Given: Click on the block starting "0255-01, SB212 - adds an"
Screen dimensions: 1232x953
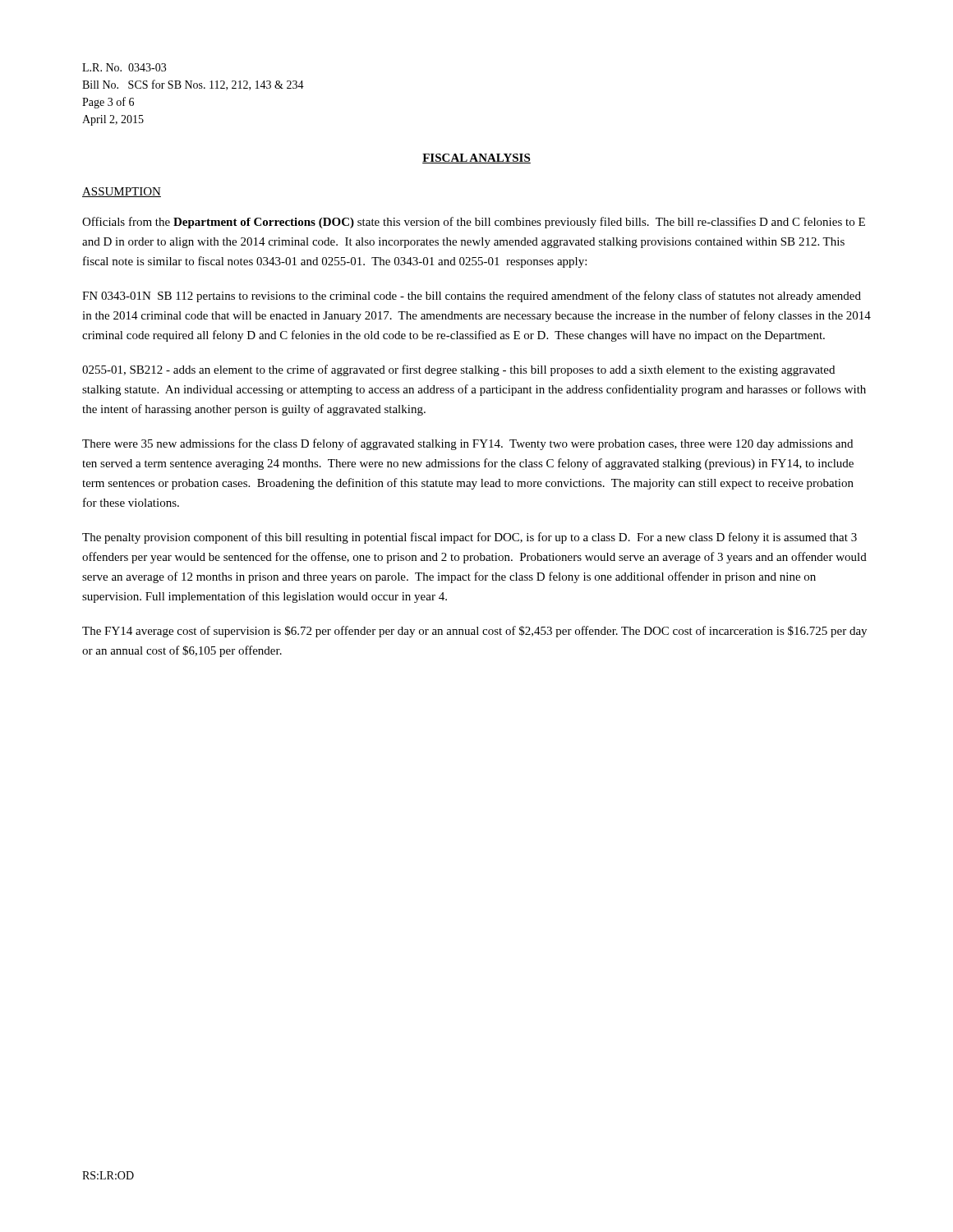Looking at the screenshot, I should (x=474, y=389).
